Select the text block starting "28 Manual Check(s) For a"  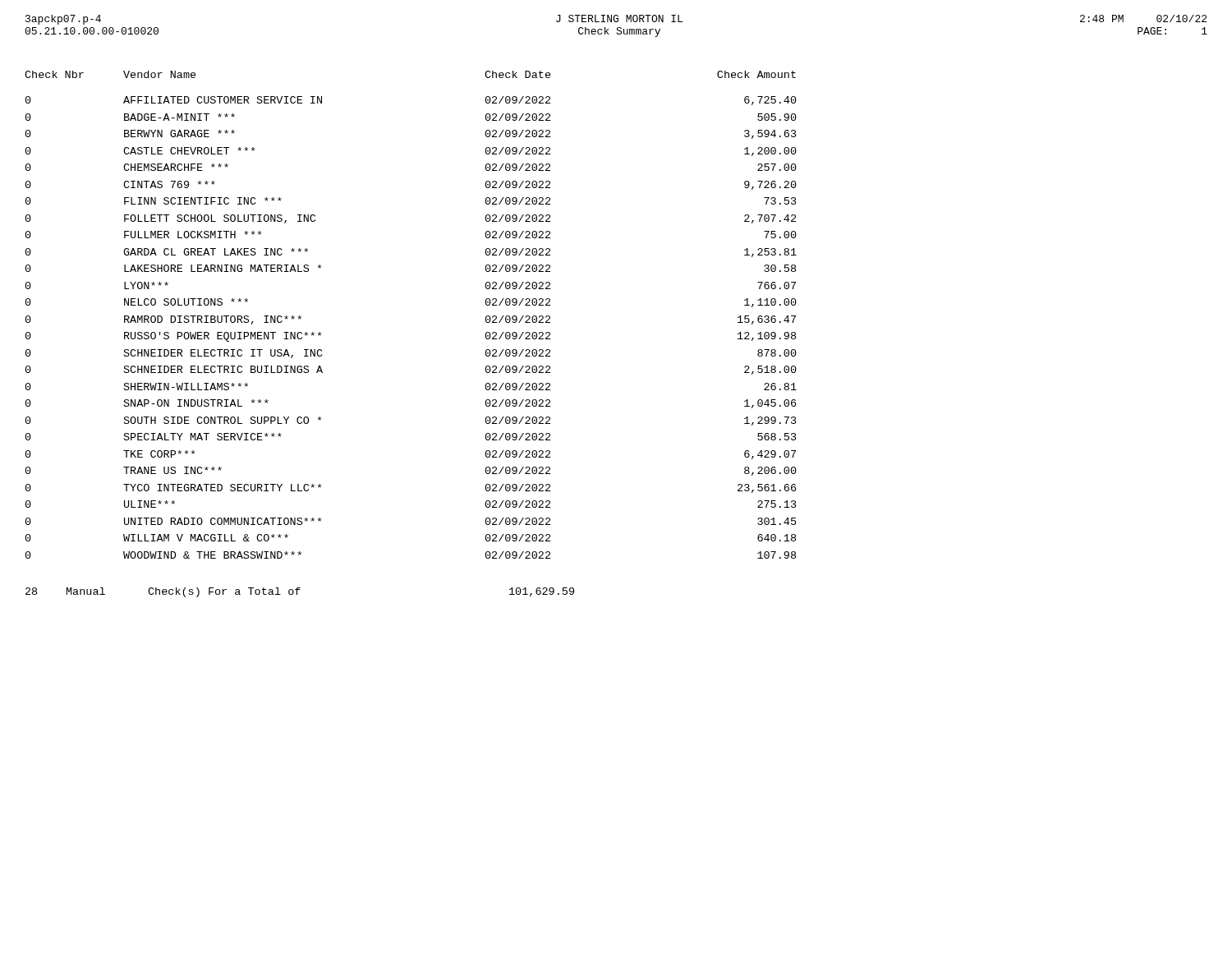300,592
